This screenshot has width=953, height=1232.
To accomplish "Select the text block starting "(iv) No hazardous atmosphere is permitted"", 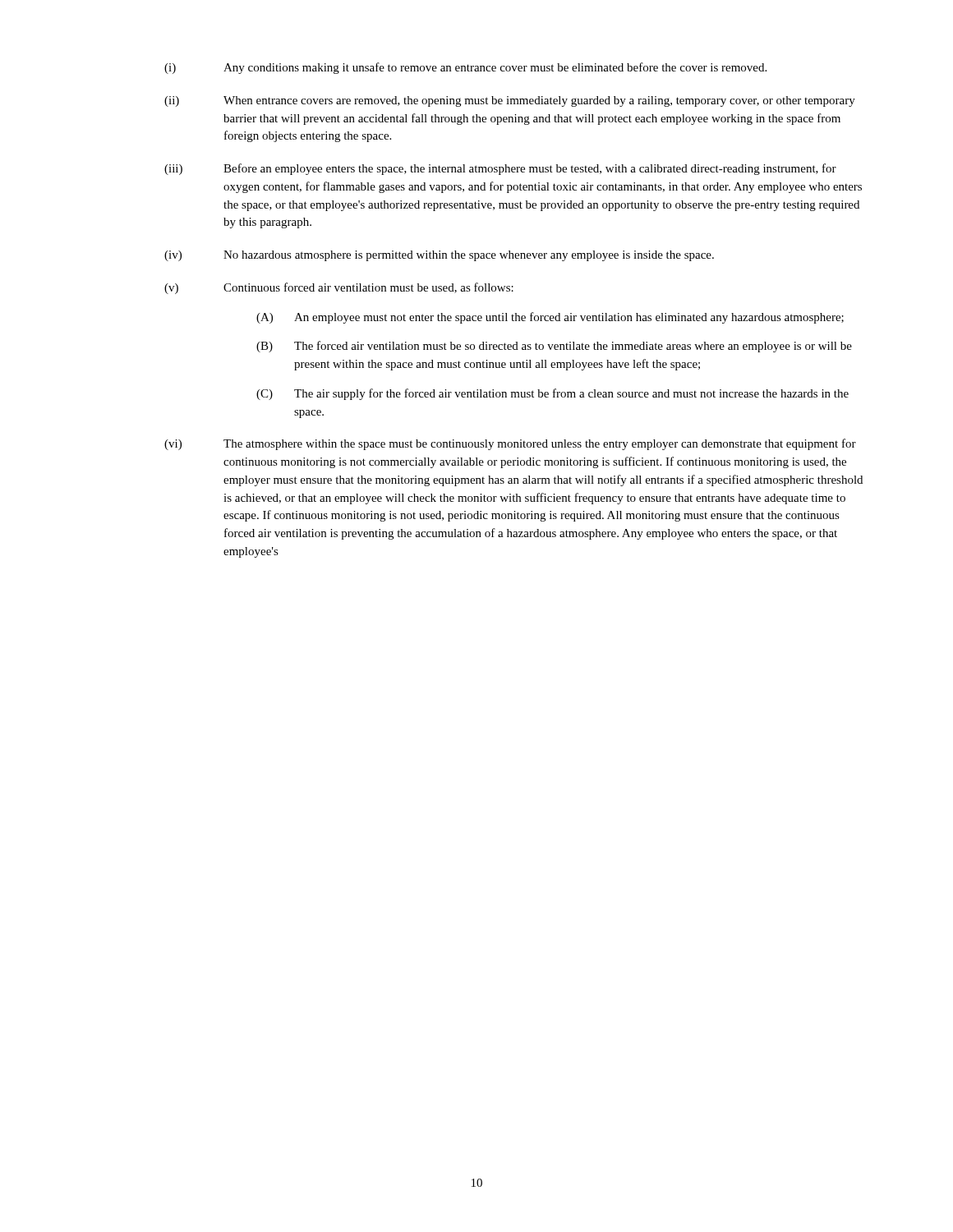I will click(x=518, y=255).
